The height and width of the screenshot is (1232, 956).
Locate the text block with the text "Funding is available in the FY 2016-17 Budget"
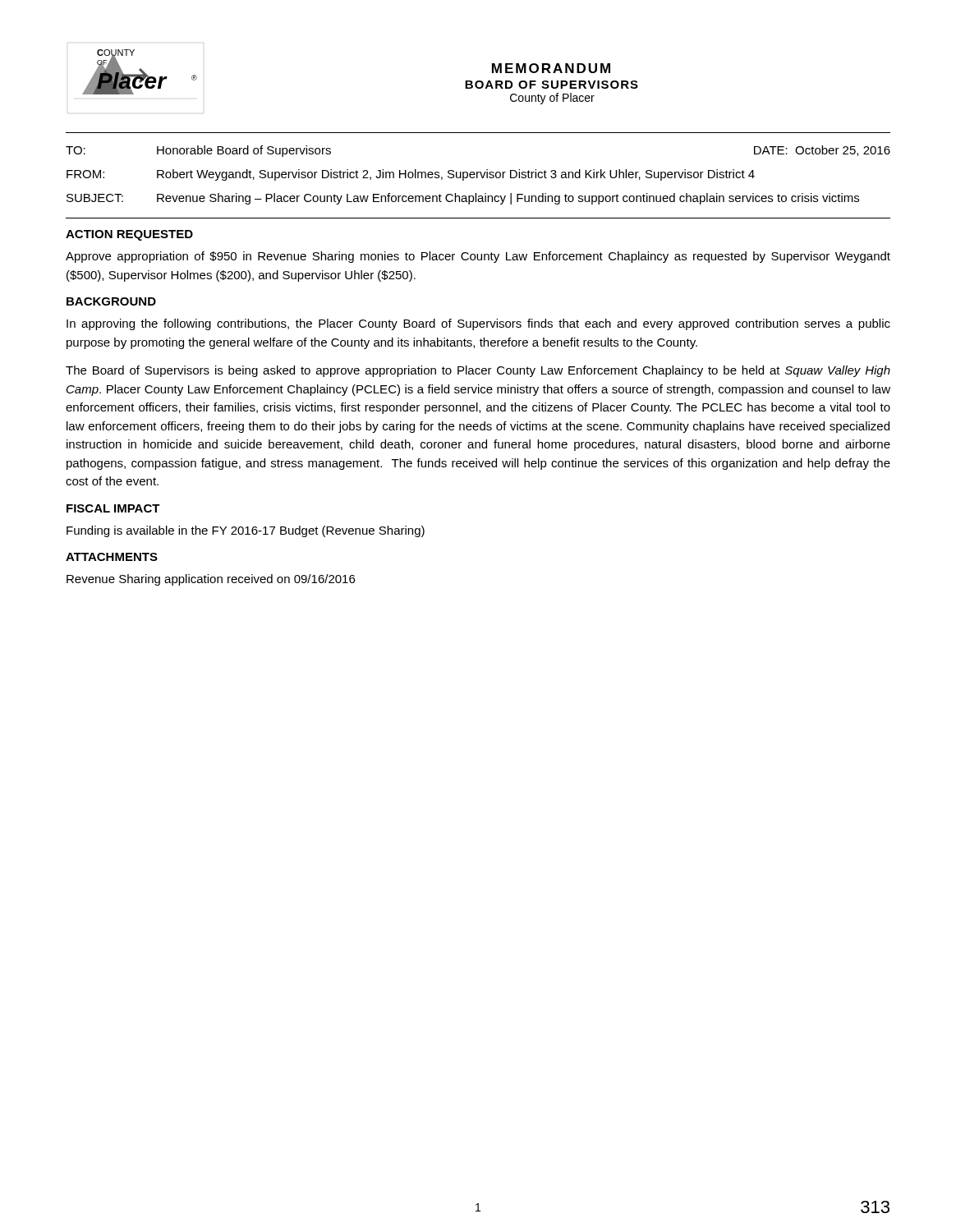[x=245, y=530]
